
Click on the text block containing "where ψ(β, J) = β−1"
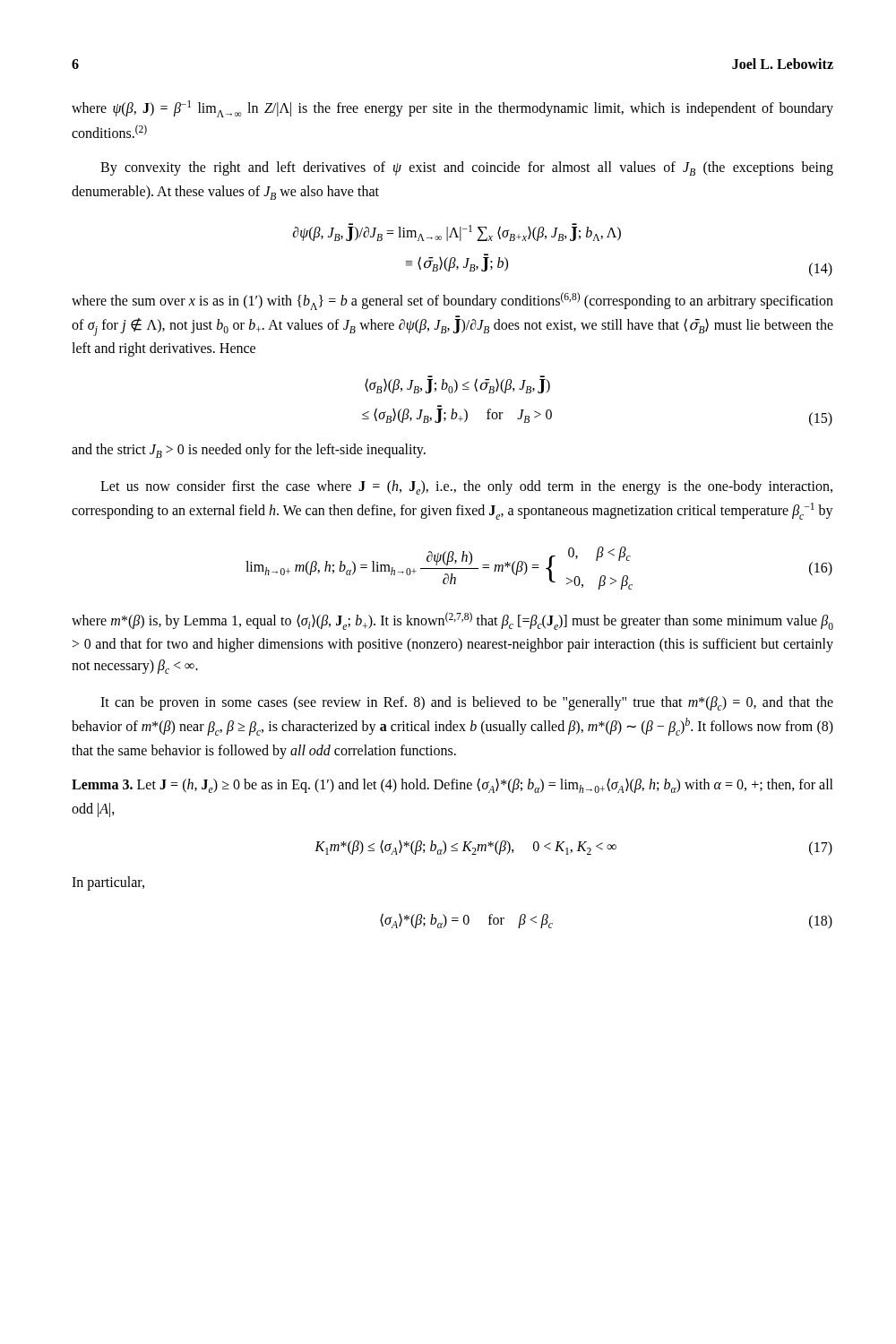452,121
